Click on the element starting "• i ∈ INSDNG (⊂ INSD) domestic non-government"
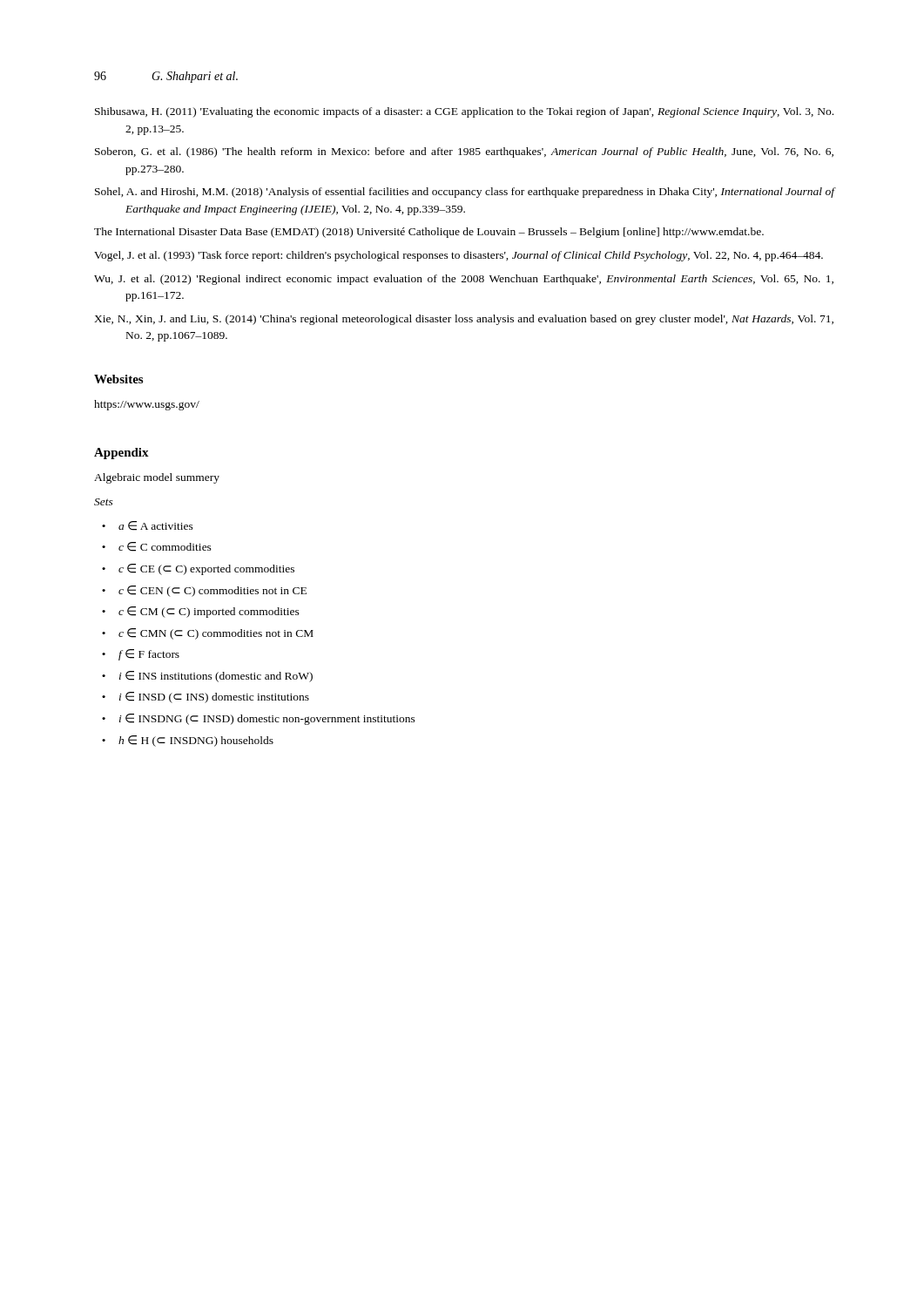 click(259, 719)
